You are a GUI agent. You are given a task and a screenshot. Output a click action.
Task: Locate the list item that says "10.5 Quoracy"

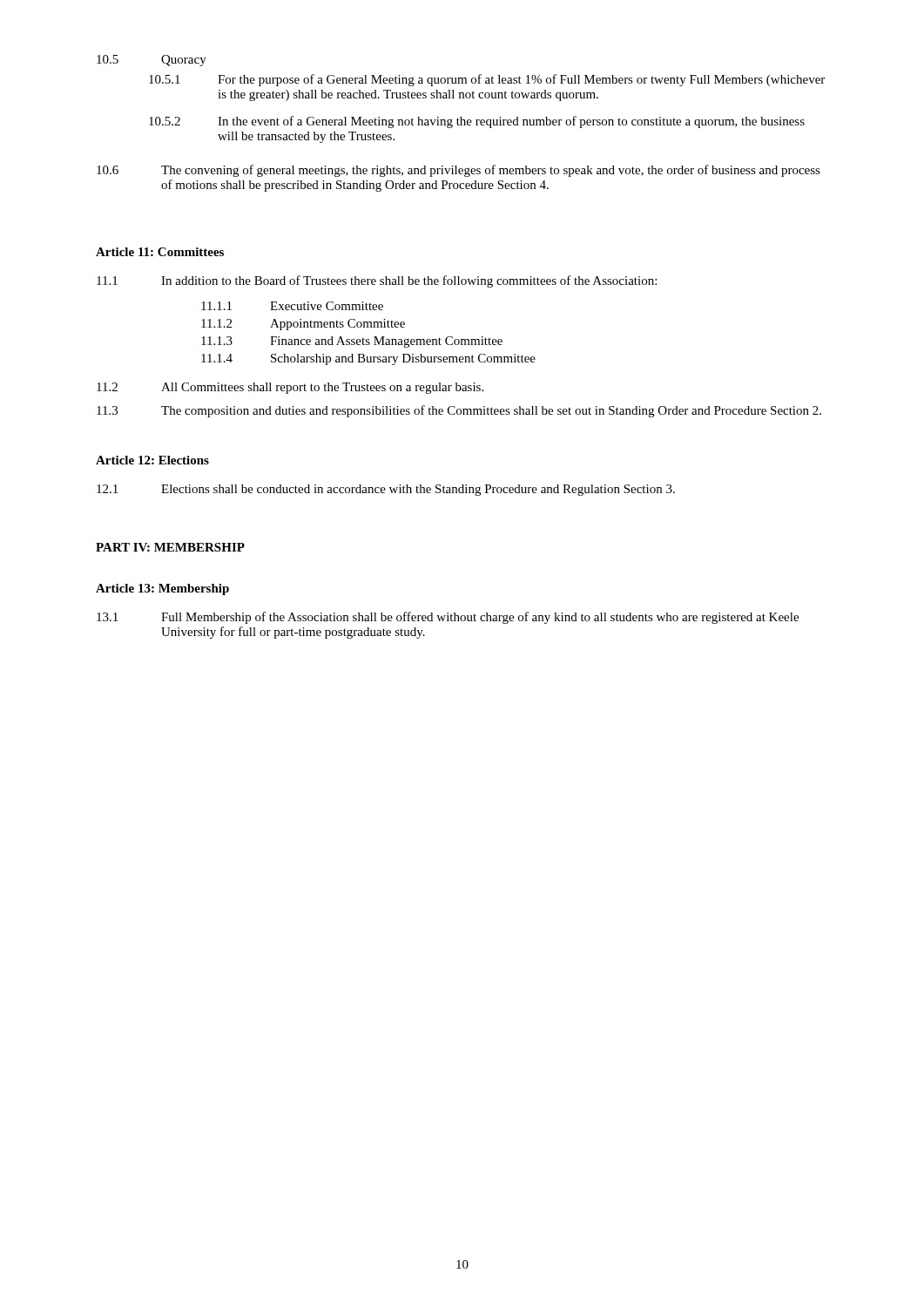[182, 60]
